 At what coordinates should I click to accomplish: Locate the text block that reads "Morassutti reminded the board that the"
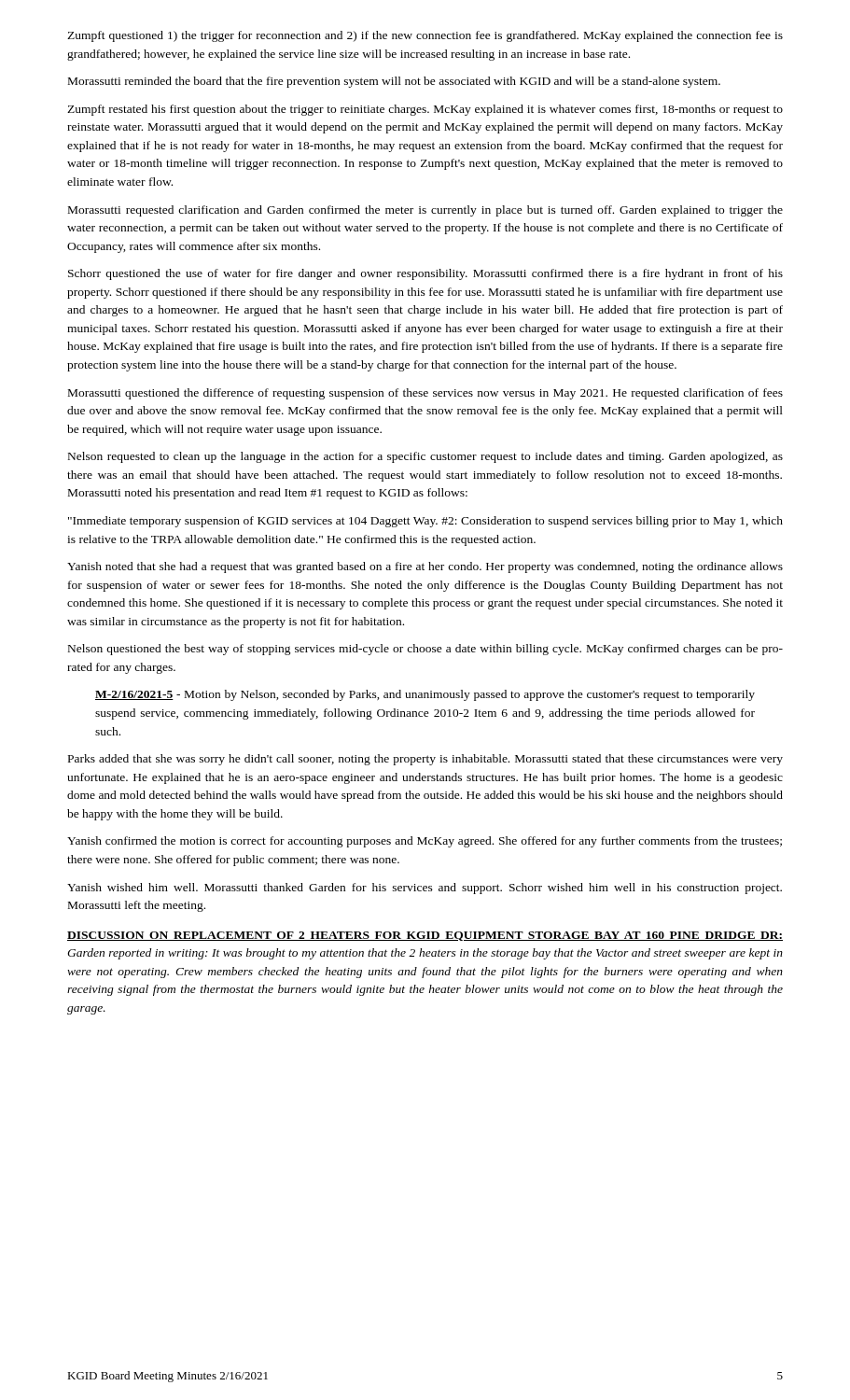coord(425,81)
